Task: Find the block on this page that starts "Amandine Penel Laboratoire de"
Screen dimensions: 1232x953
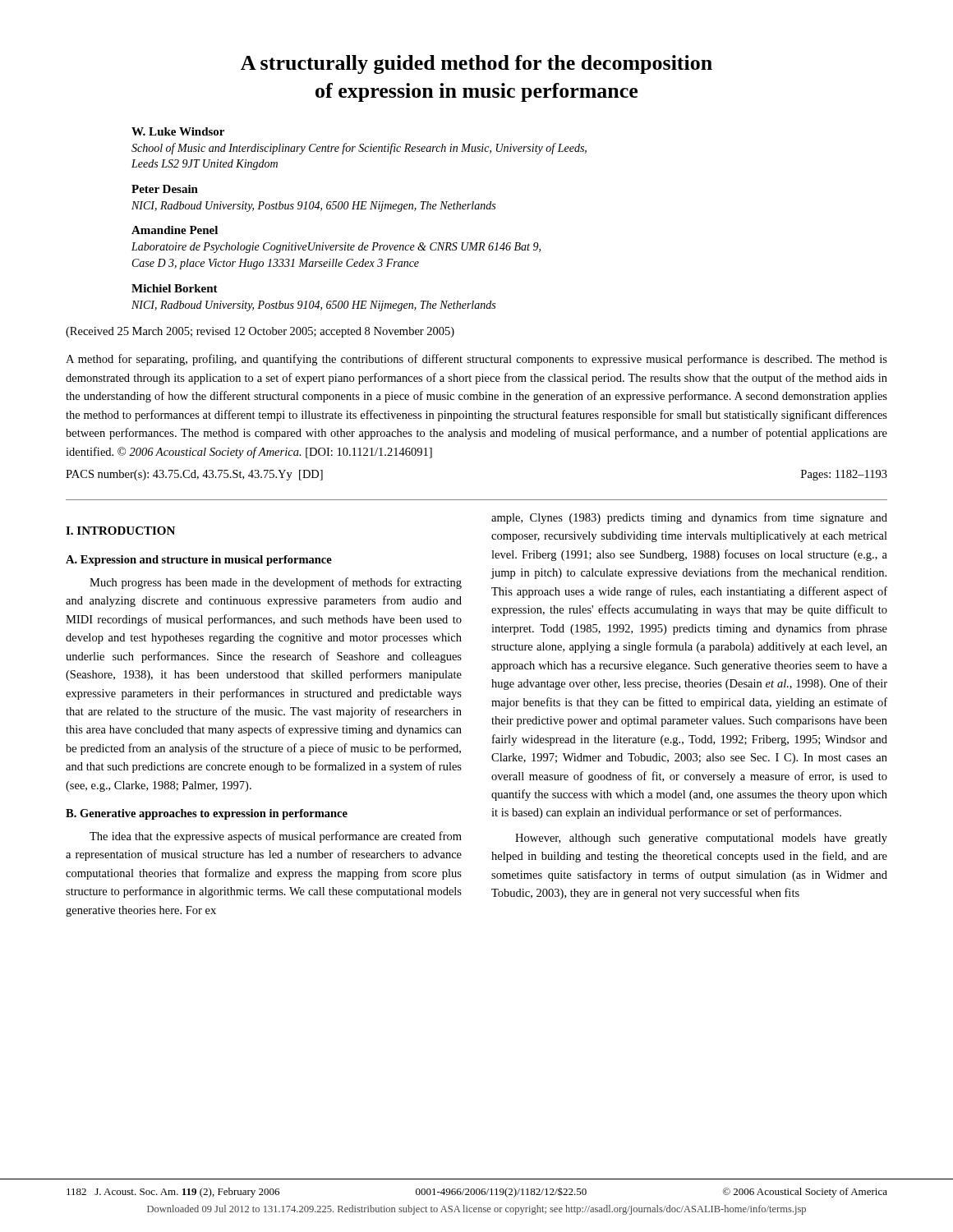Action: coord(509,248)
